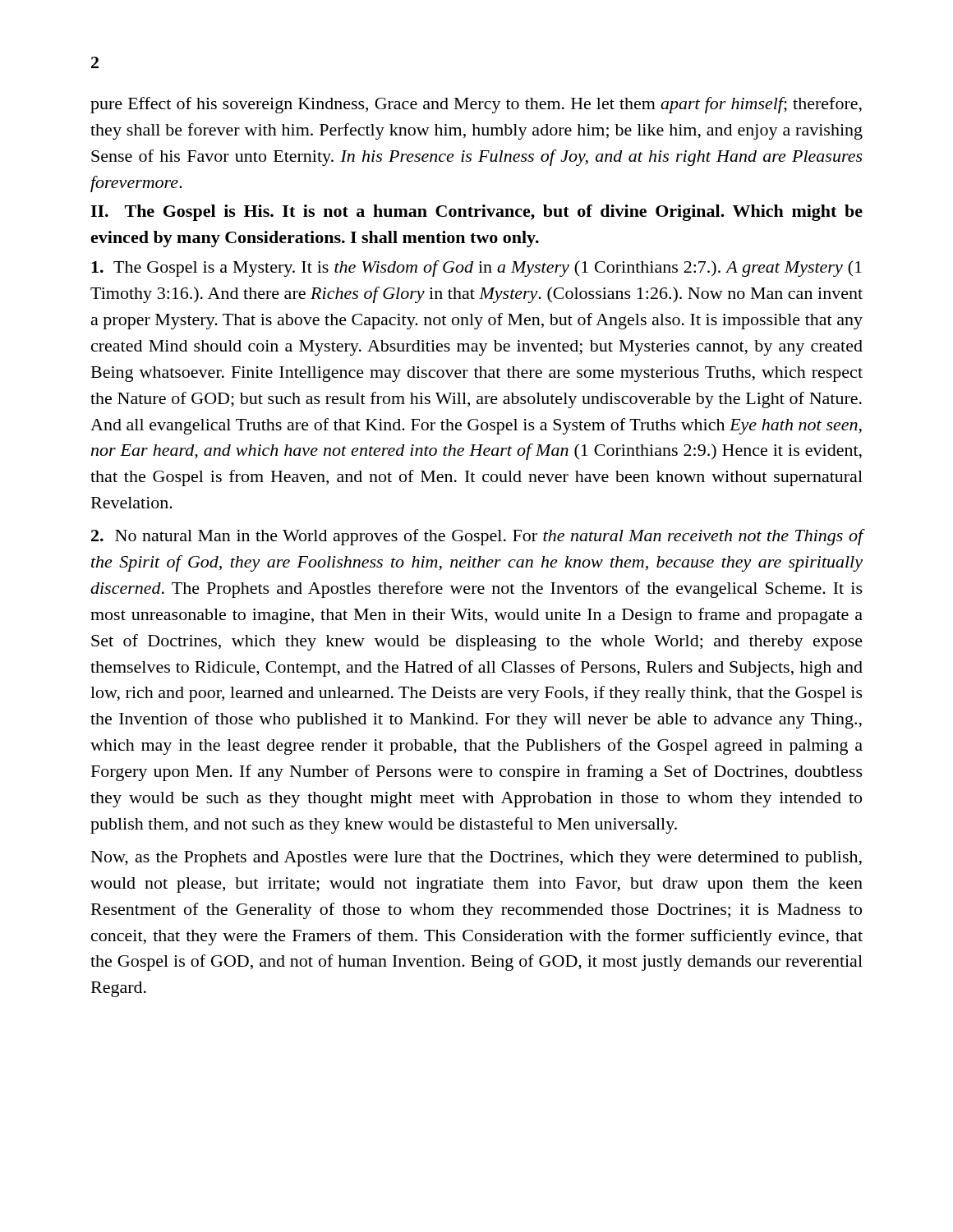Viewport: 953px width, 1232px height.
Task: Click on the text block with the text "pure Effect of"
Action: point(476,143)
